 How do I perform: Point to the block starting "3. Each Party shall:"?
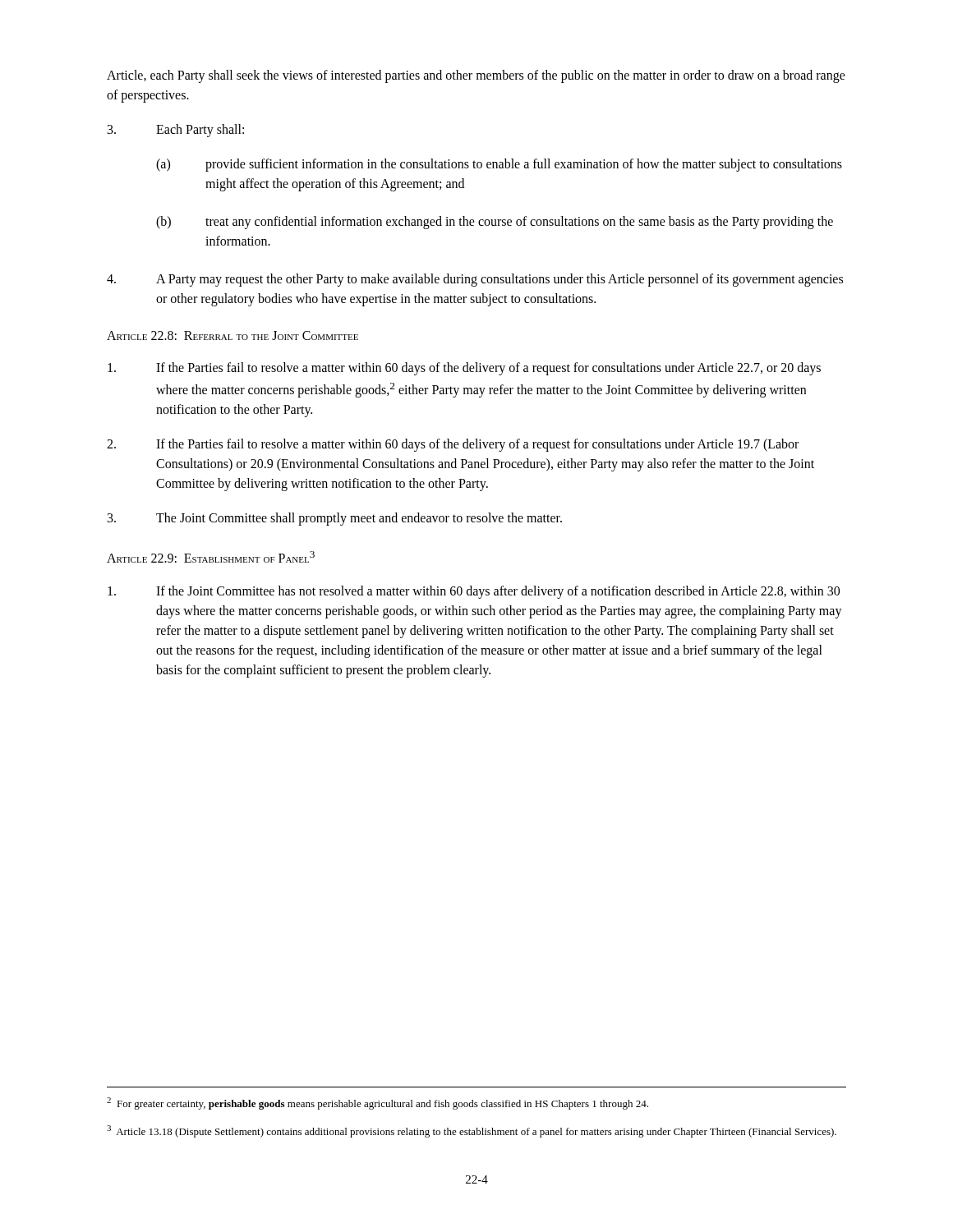176,131
